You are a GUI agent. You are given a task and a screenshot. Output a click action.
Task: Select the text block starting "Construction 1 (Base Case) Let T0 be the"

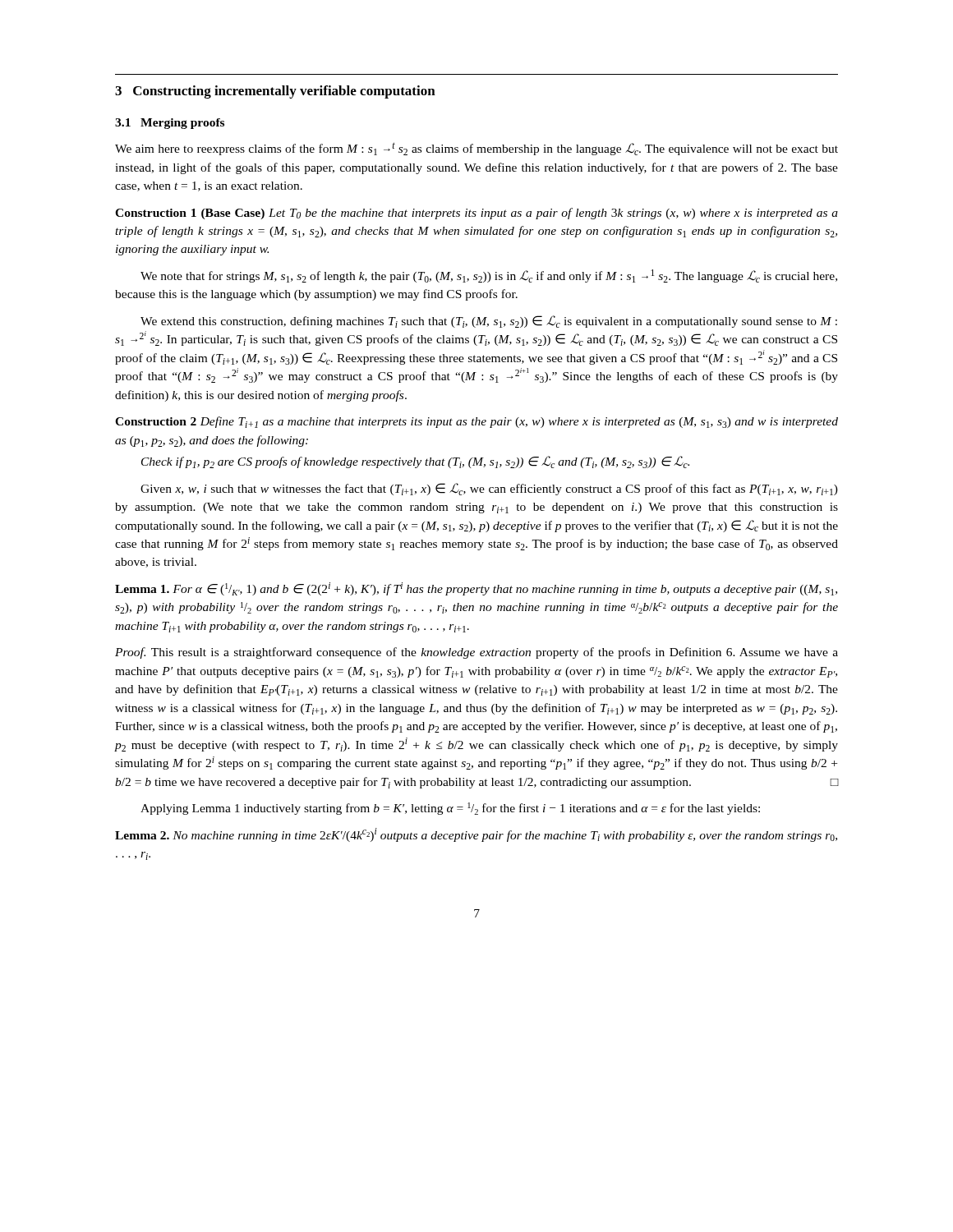(x=476, y=231)
